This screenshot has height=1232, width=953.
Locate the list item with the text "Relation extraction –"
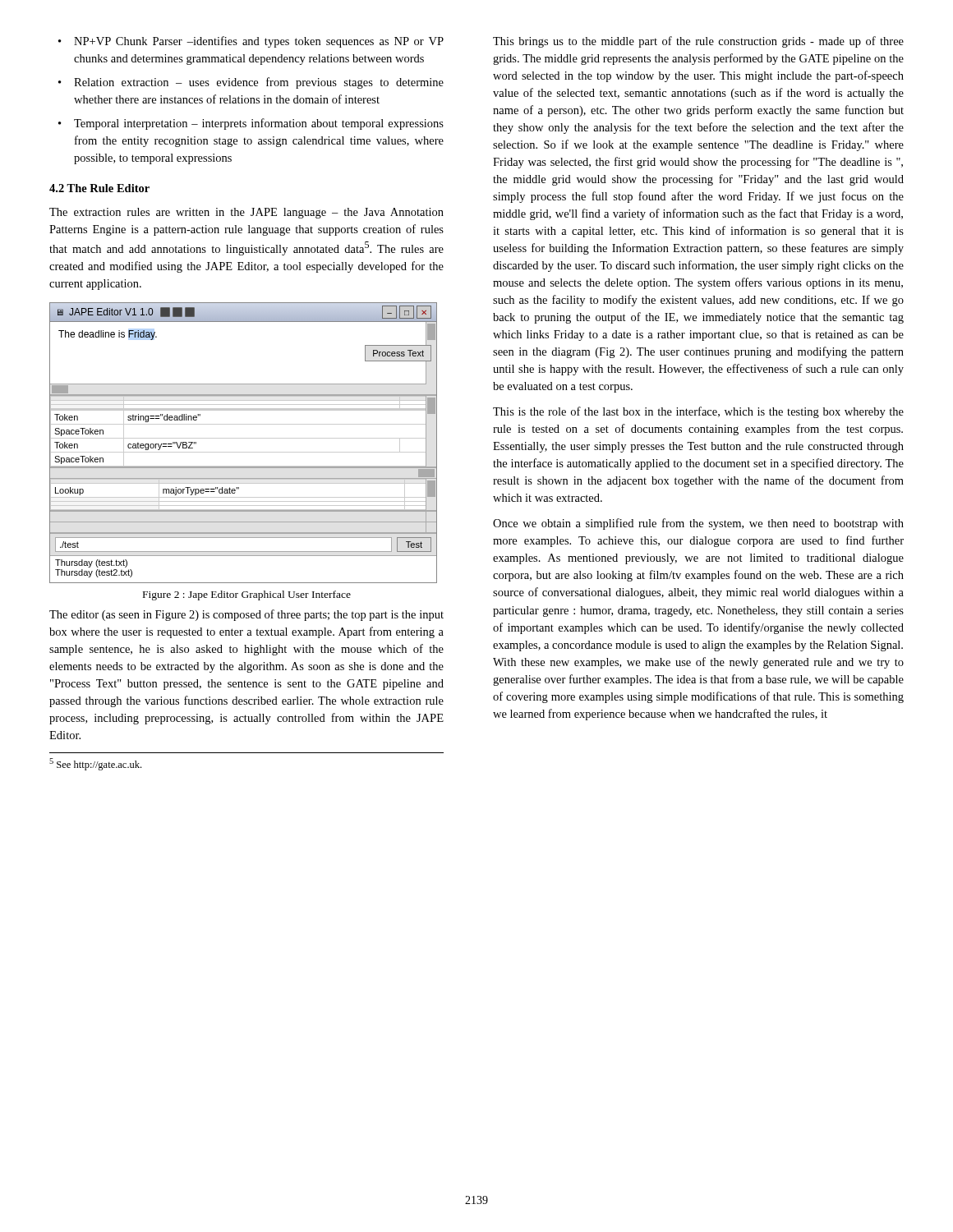coord(251,91)
